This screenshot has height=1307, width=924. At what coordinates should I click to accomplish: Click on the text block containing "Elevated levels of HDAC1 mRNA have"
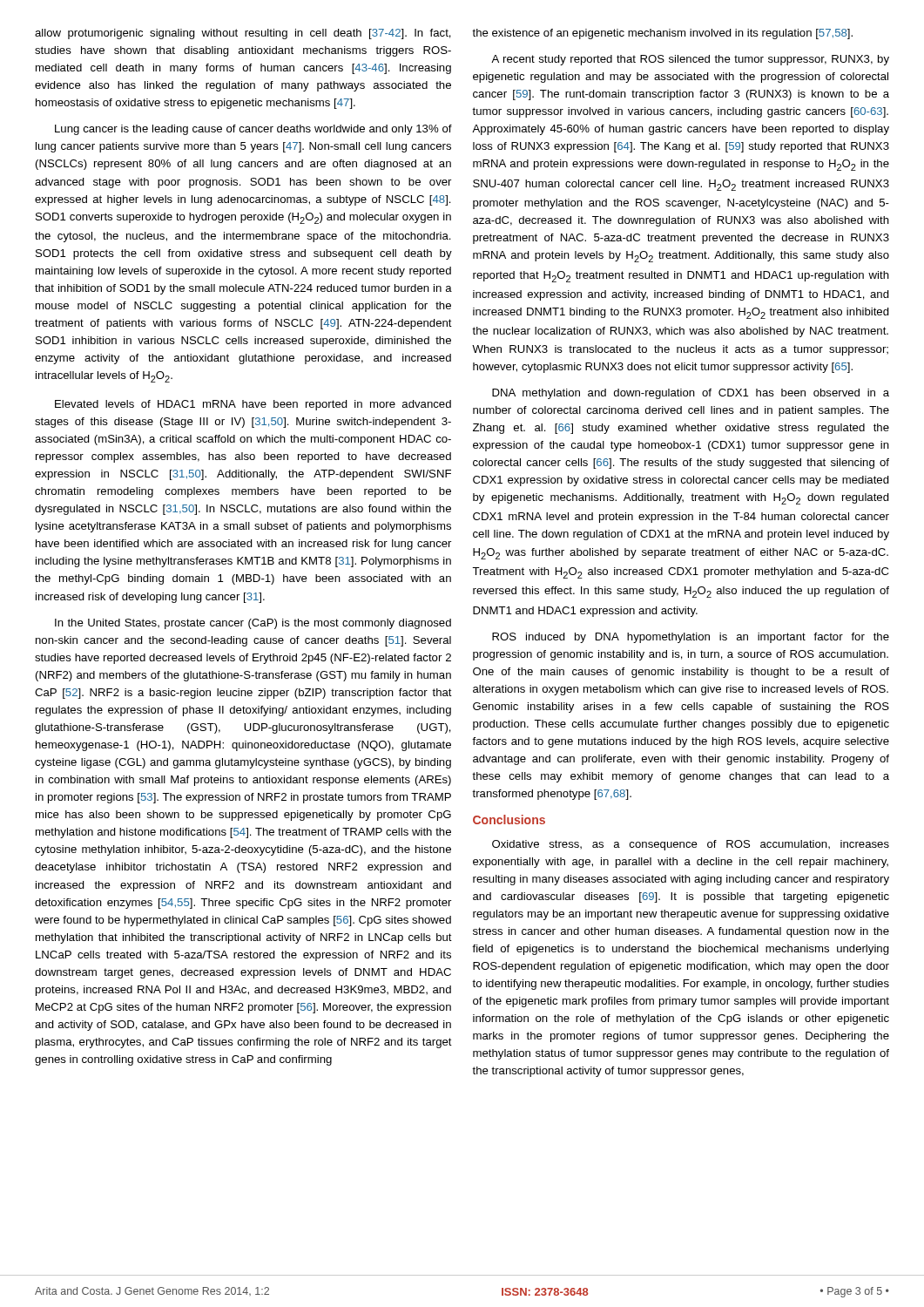(x=243, y=500)
